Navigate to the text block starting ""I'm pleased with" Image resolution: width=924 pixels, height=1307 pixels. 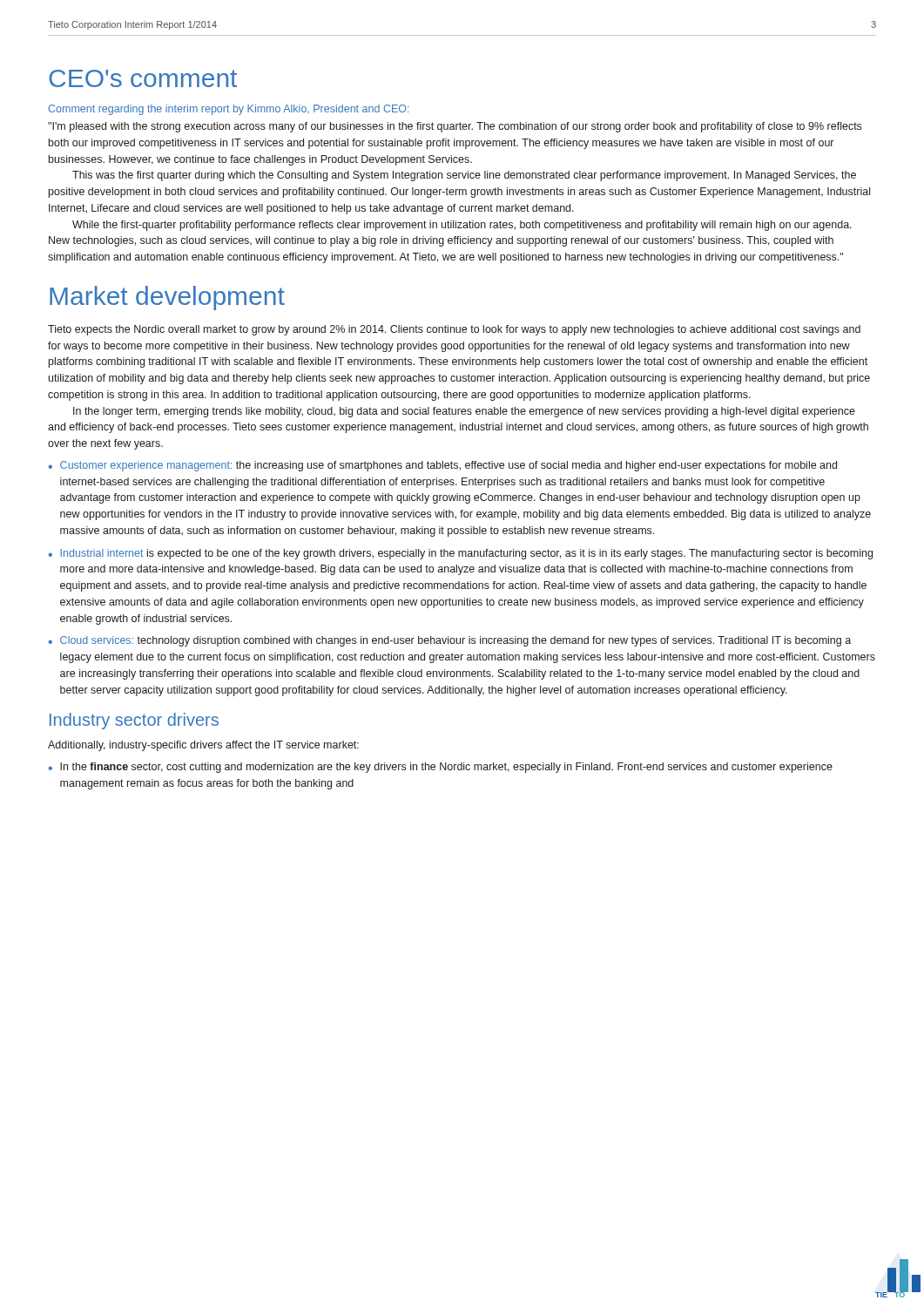click(462, 192)
